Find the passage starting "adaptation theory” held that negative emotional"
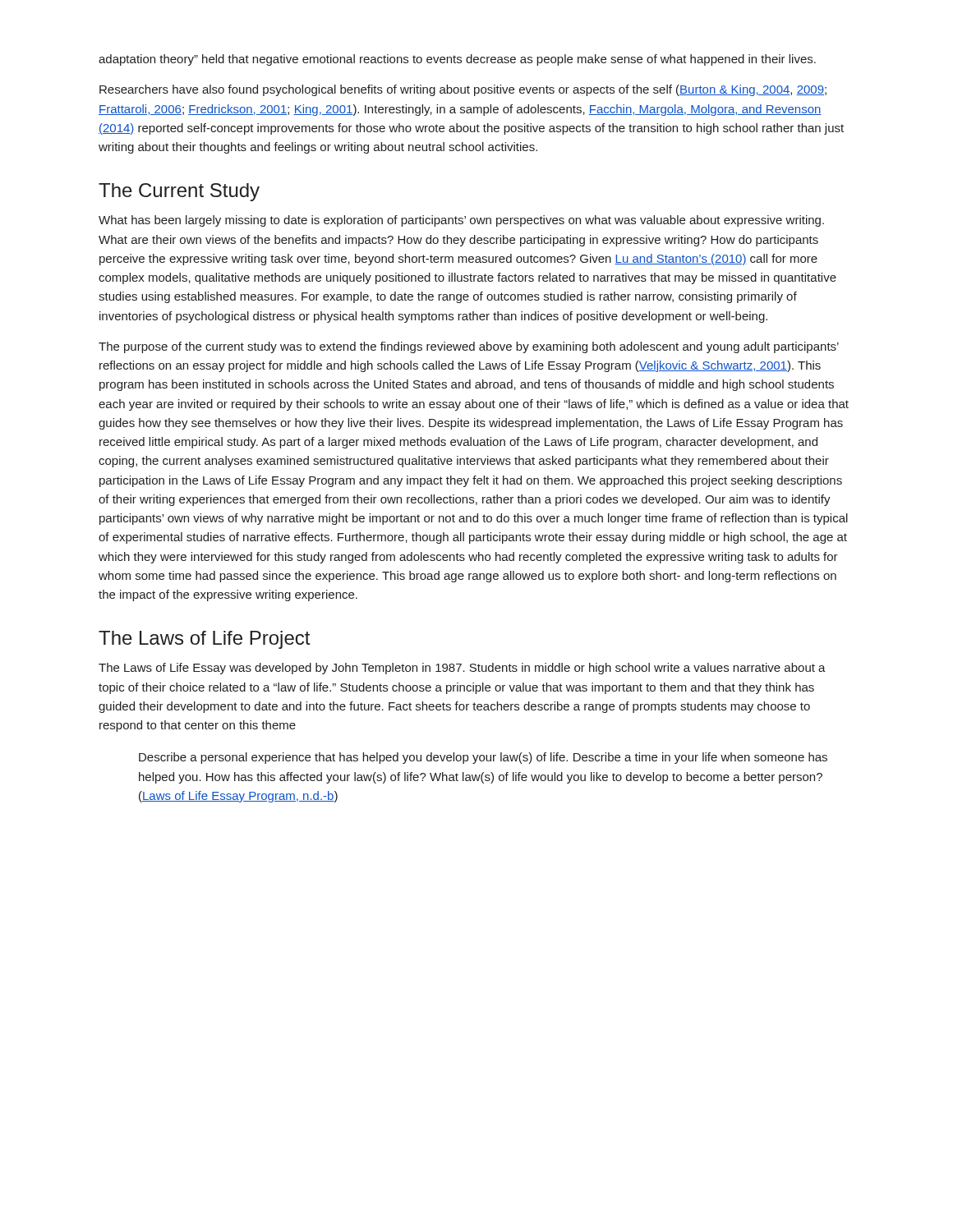 (458, 59)
